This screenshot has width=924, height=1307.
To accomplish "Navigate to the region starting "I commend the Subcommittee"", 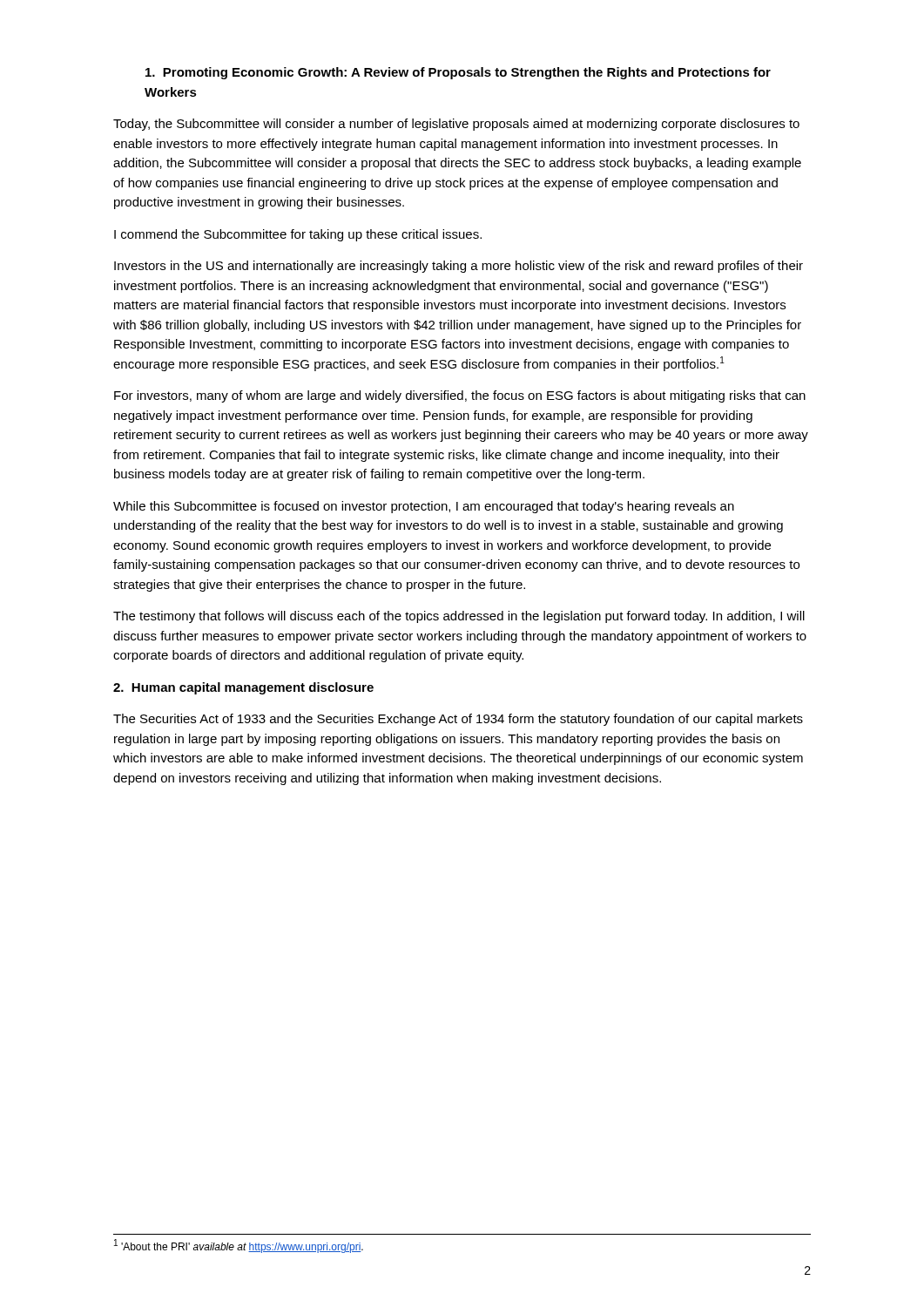I will pos(462,234).
